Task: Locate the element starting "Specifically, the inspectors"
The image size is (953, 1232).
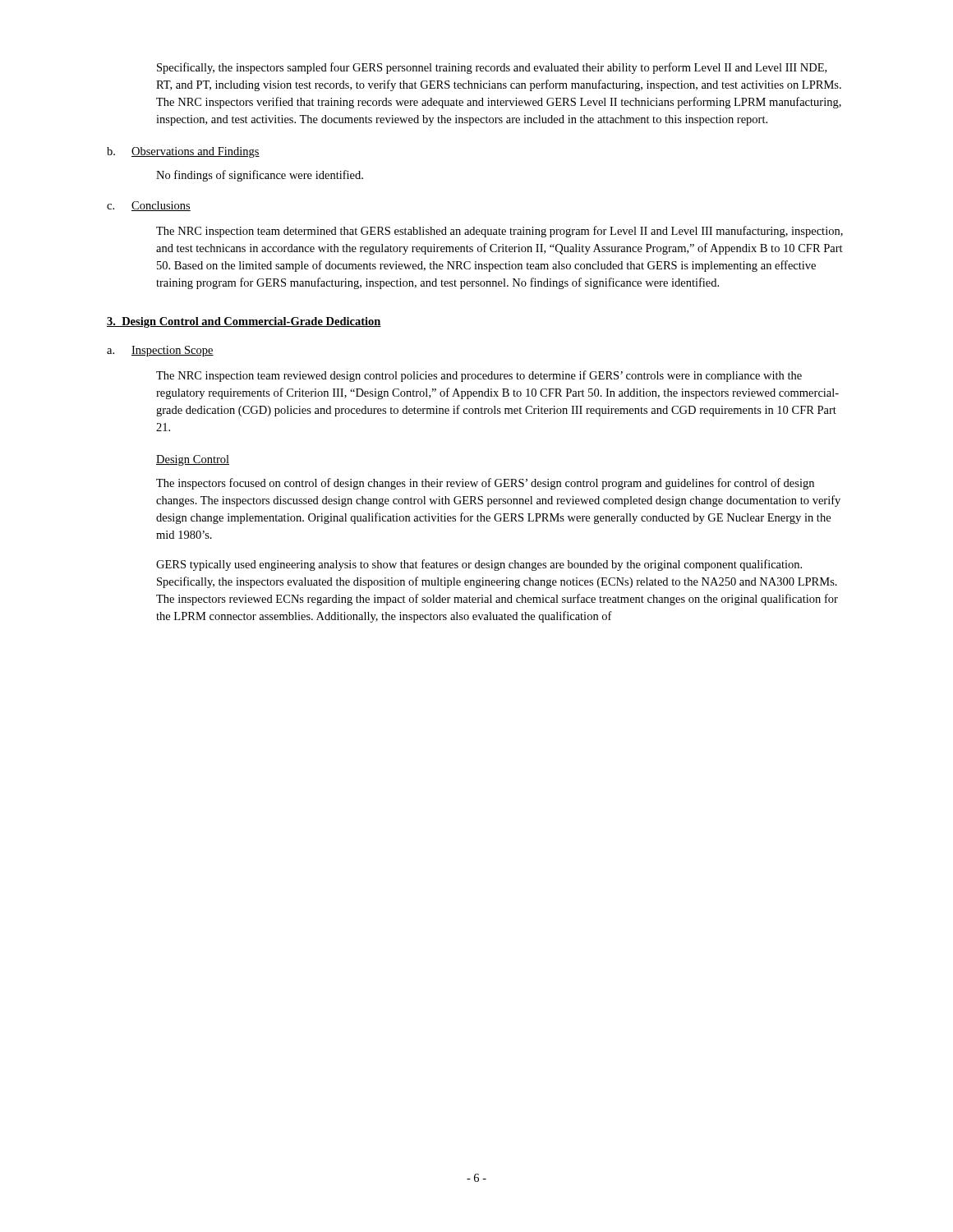Action: (x=501, y=94)
